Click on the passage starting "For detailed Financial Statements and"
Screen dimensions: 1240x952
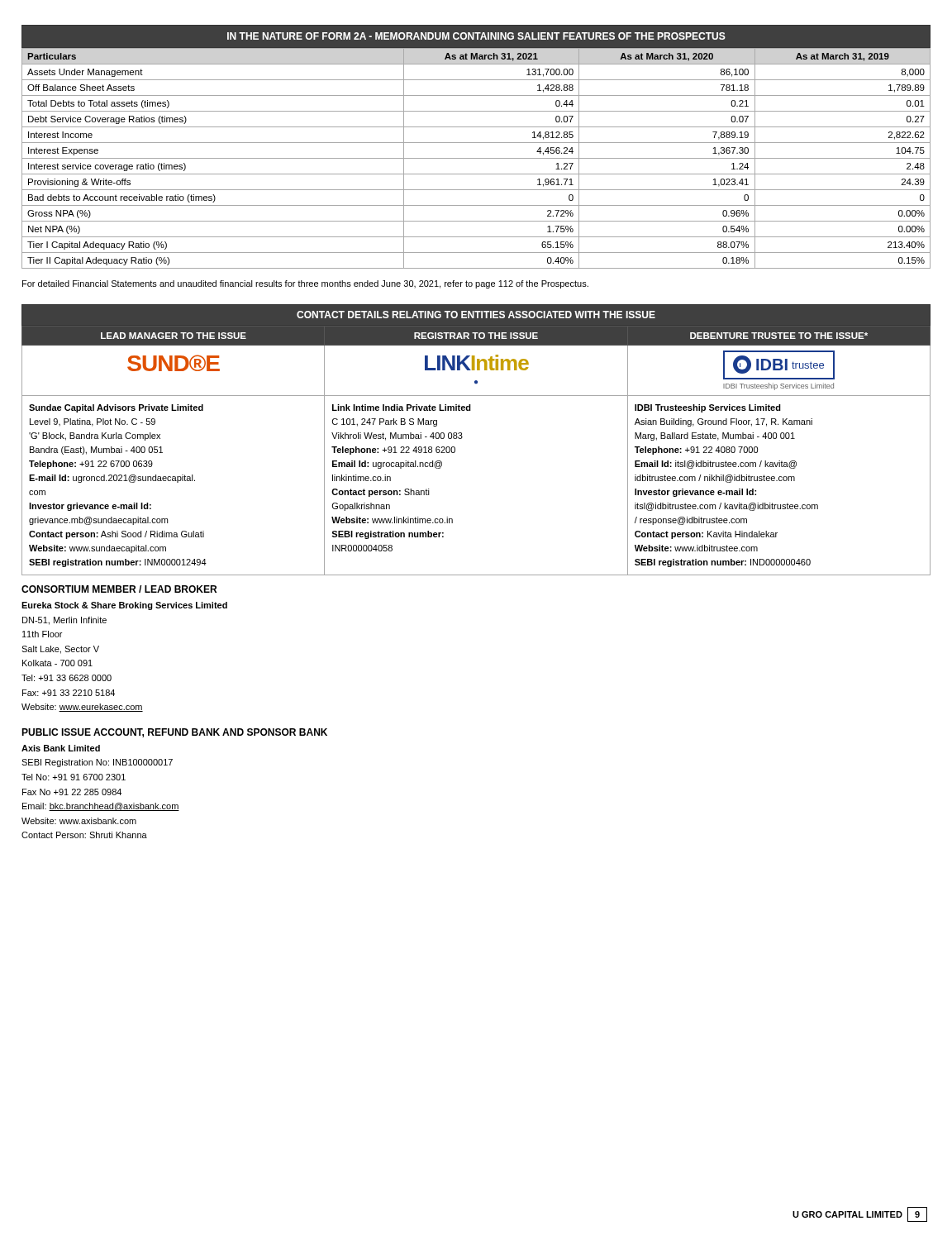(x=305, y=284)
